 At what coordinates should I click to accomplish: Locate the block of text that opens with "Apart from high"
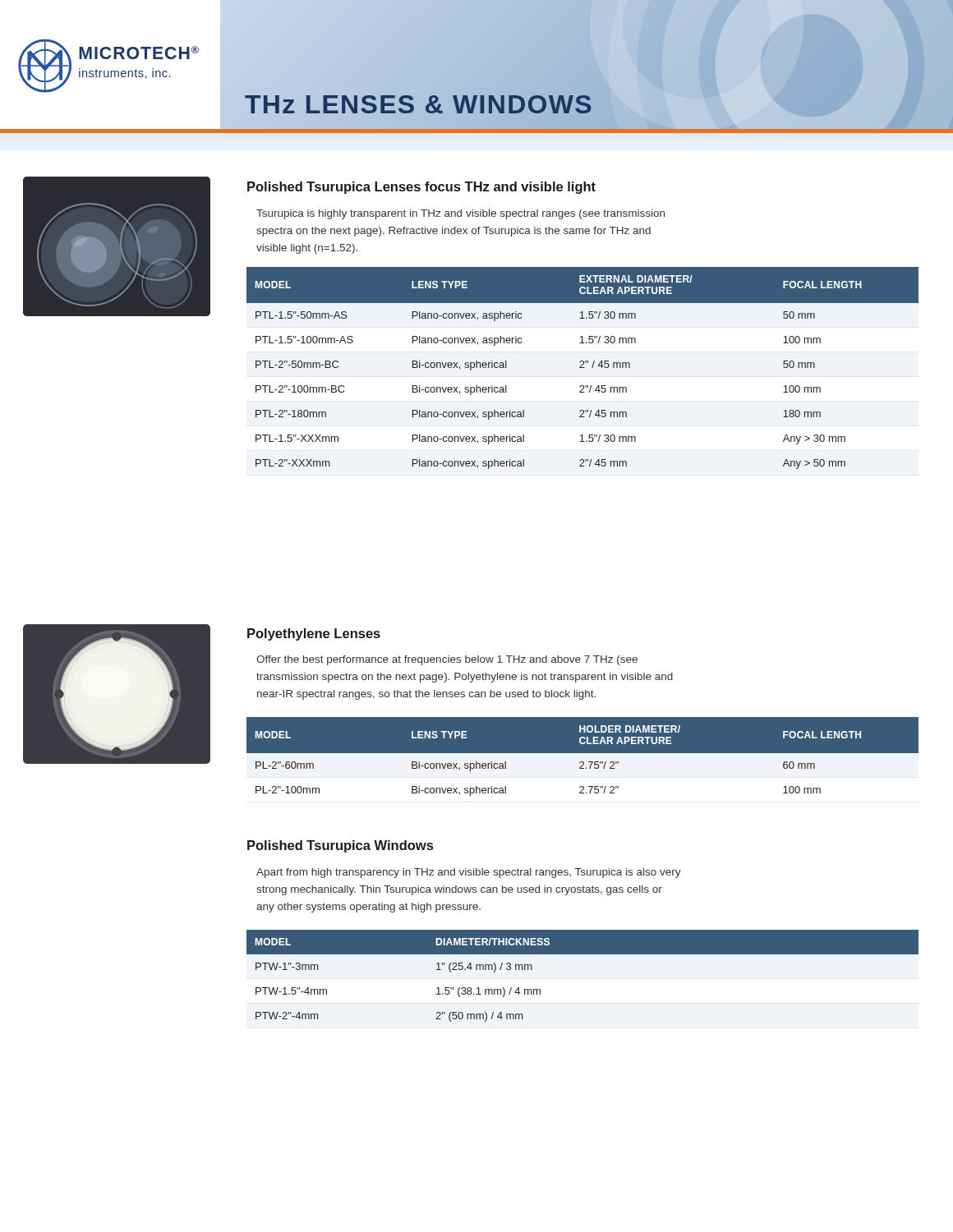pyautogui.click(x=468, y=889)
